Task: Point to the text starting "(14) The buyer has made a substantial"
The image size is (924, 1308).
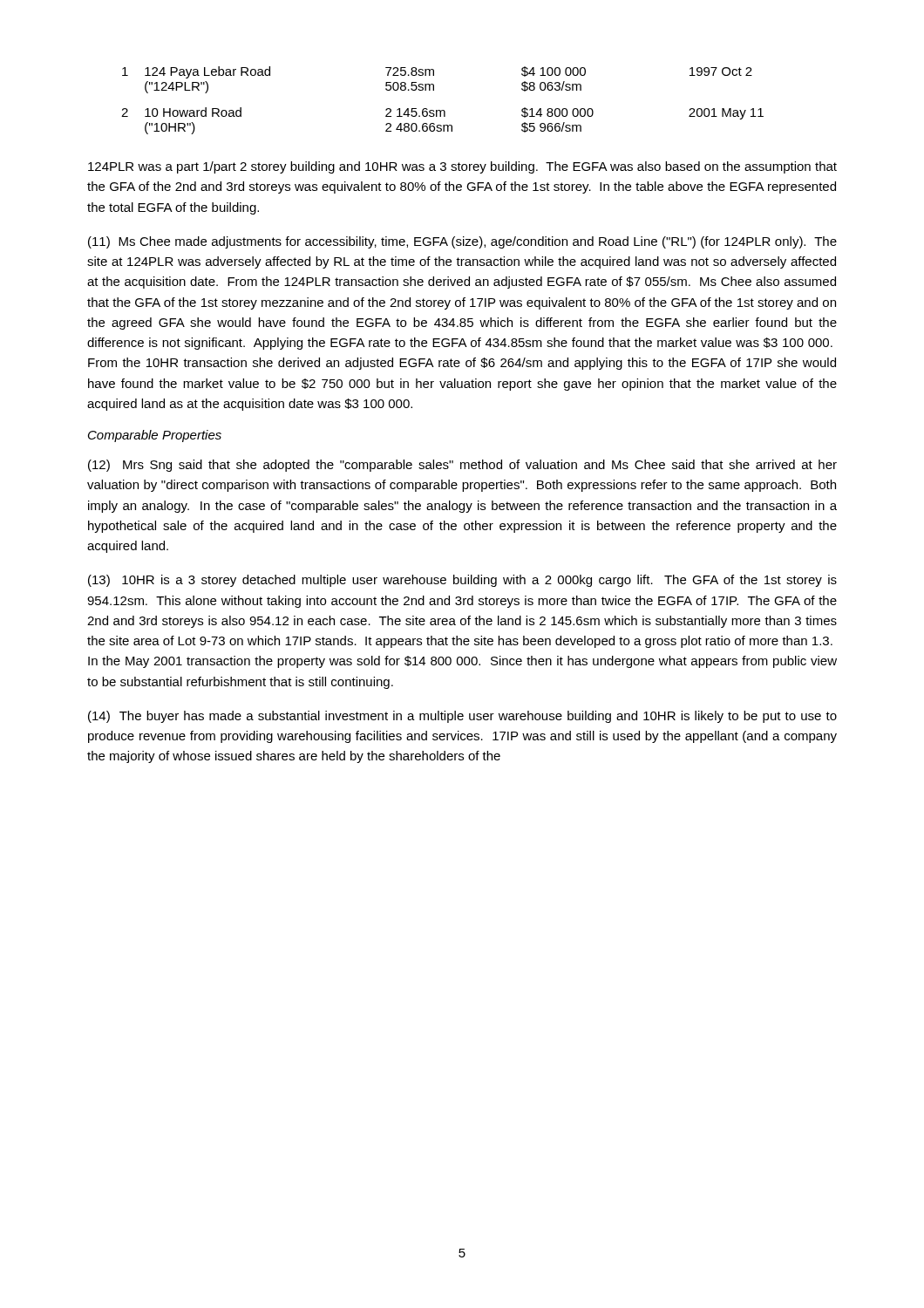Action: pos(462,736)
